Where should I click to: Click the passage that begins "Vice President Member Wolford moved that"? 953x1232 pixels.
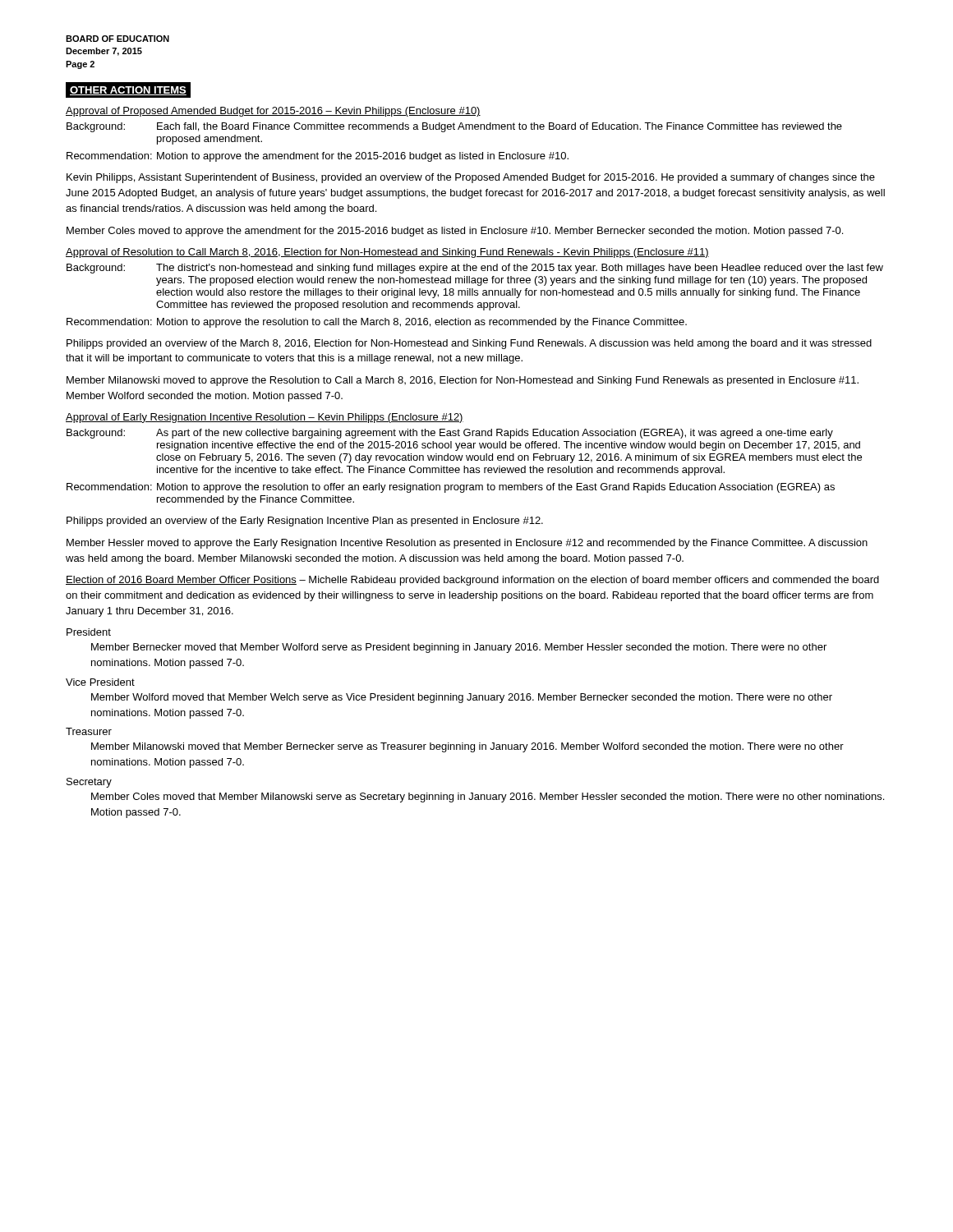click(476, 698)
